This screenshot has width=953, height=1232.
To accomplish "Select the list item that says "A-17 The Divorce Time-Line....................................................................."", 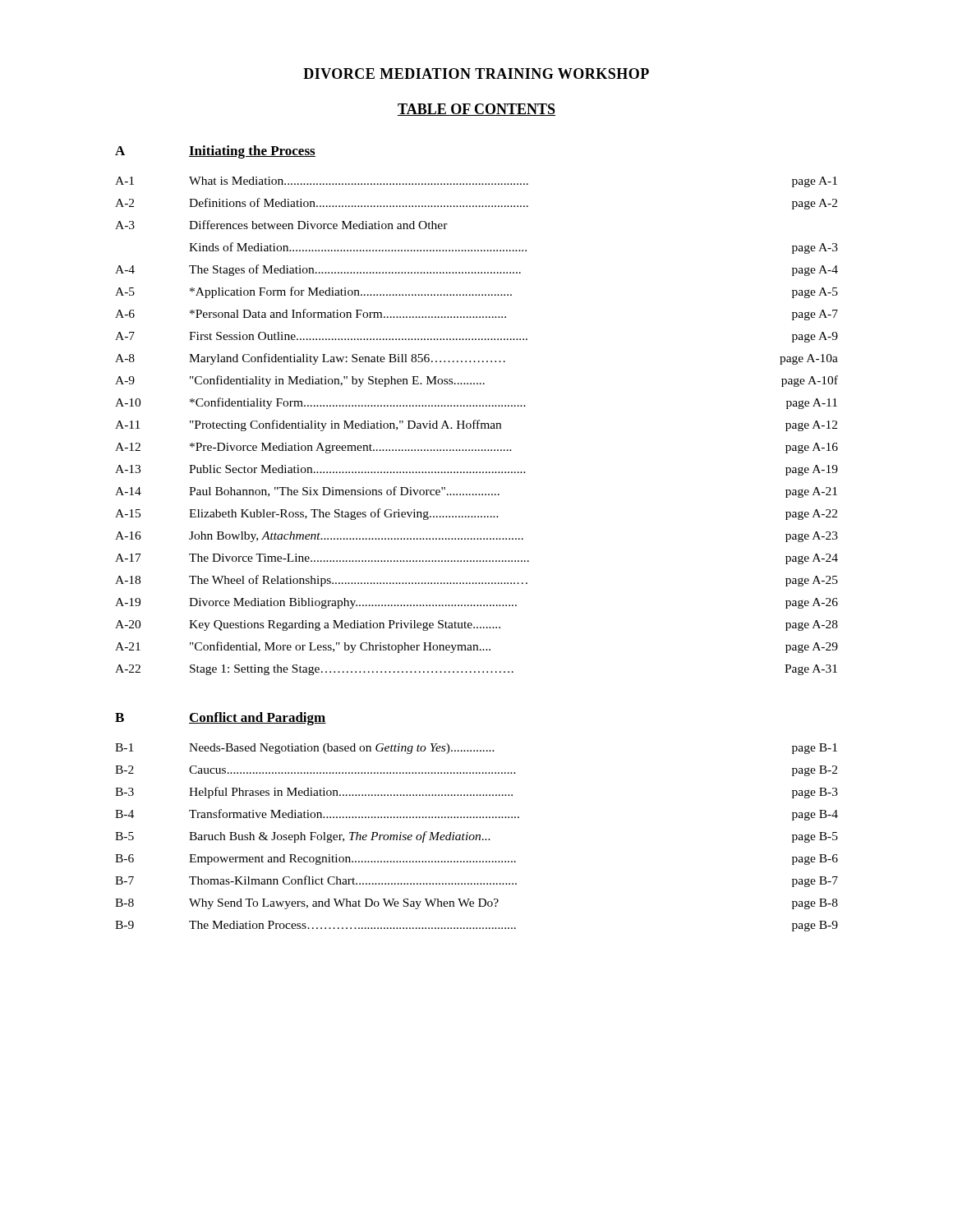I will point(476,558).
